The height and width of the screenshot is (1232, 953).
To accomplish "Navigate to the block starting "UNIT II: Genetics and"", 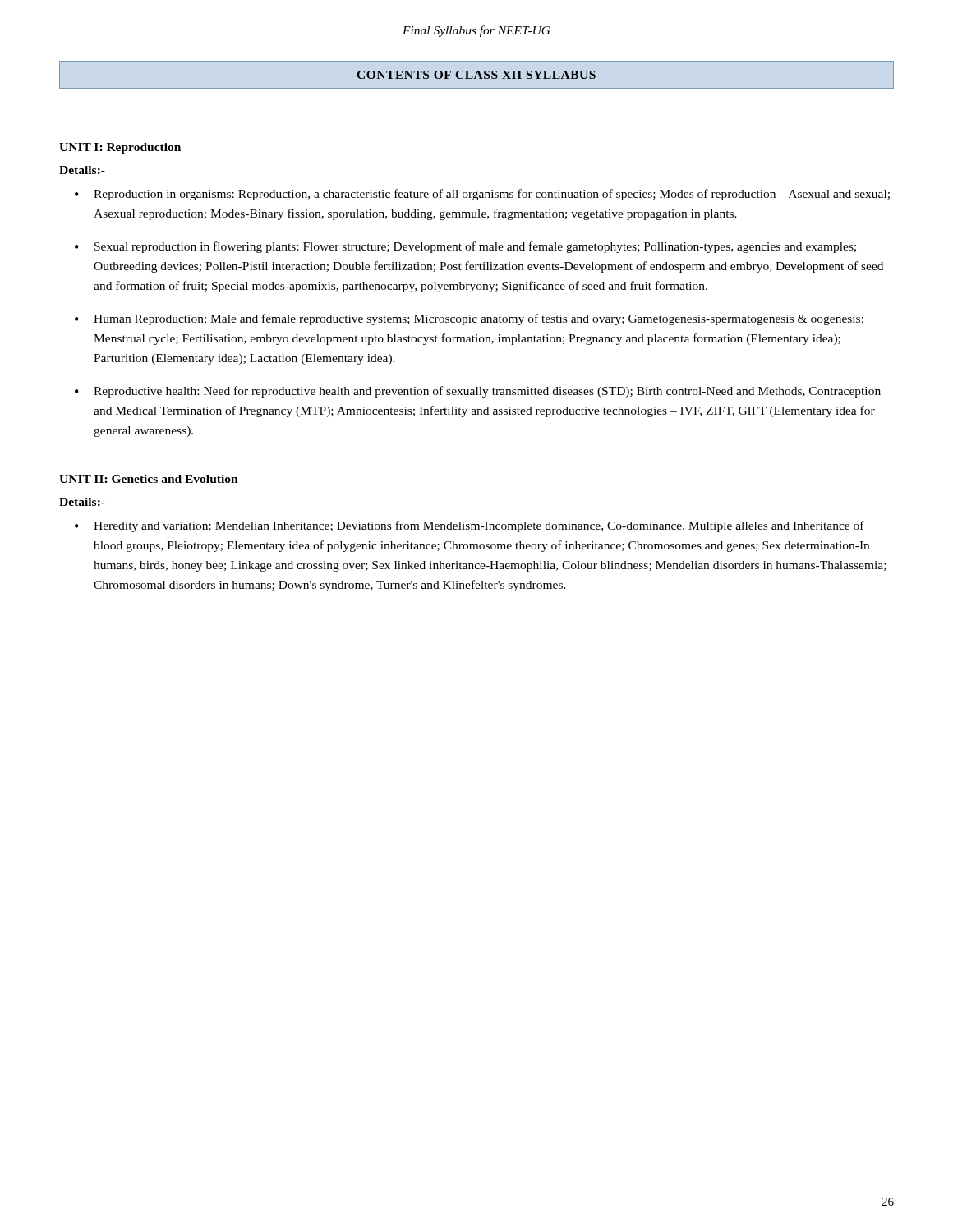I will point(149,479).
